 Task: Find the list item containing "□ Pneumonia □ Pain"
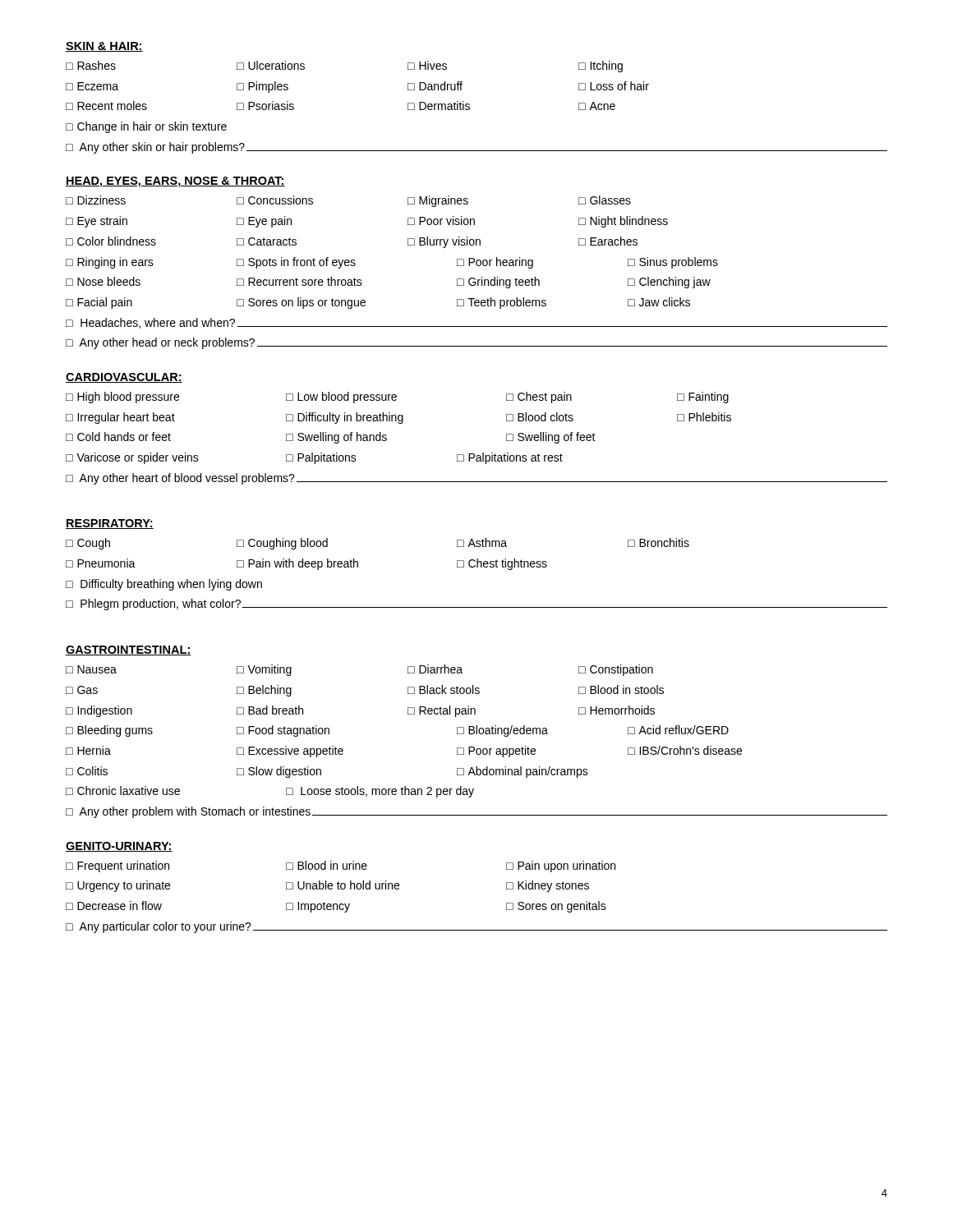click(x=343, y=564)
